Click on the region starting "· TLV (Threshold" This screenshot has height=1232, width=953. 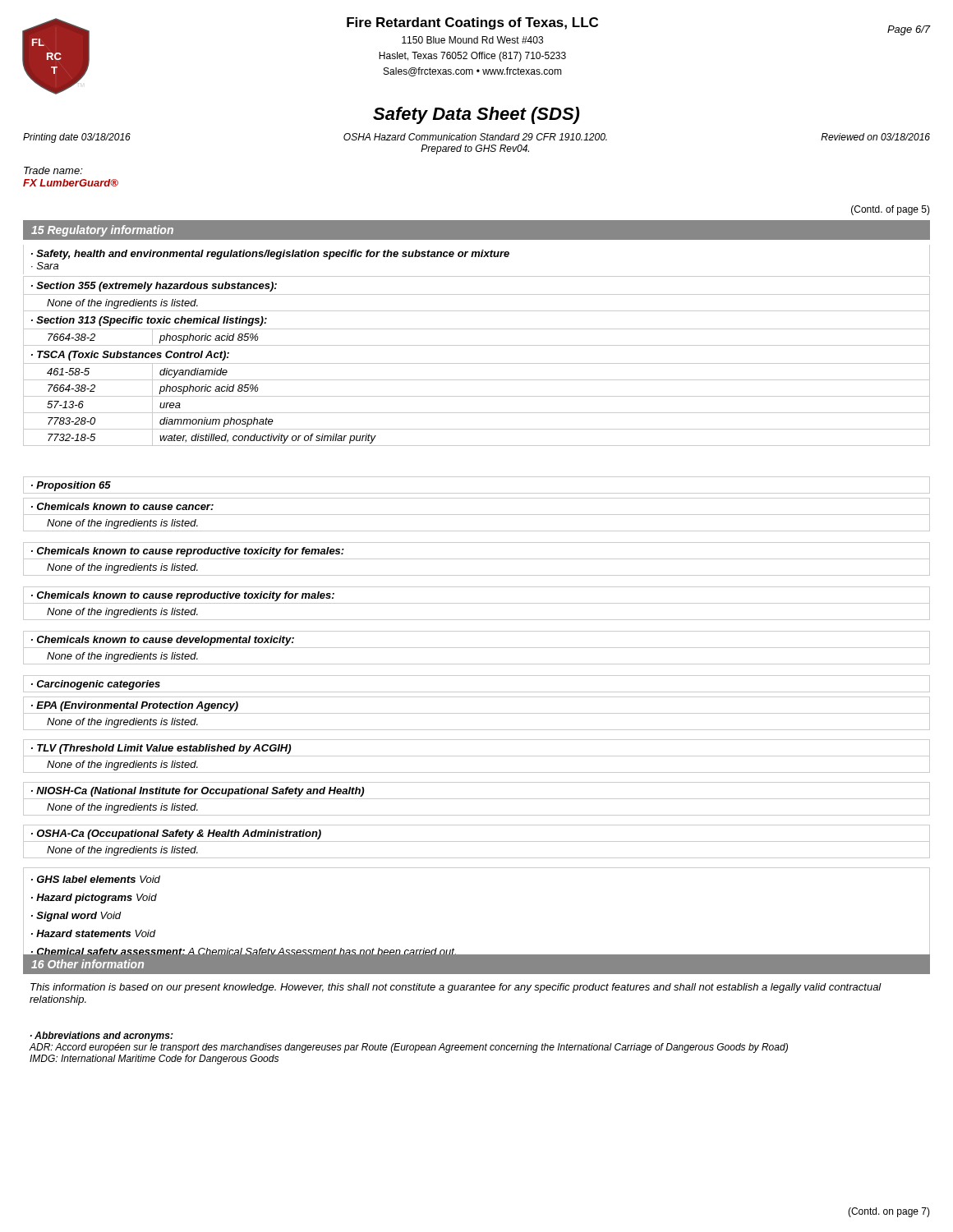(476, 756)
